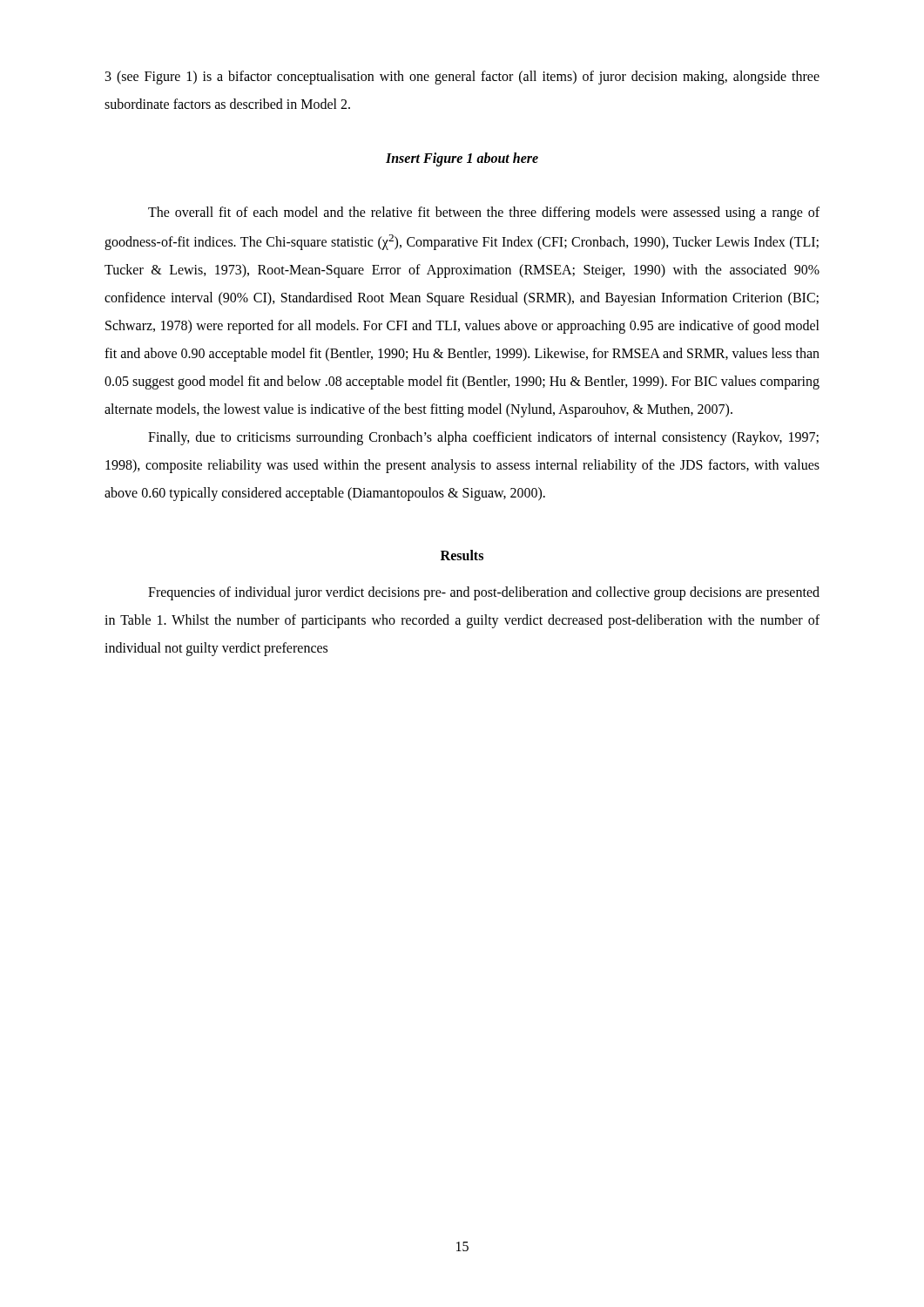
Task: Select the text block containing "Frequencies of individual juror verdict"
Action: (462, 621)
